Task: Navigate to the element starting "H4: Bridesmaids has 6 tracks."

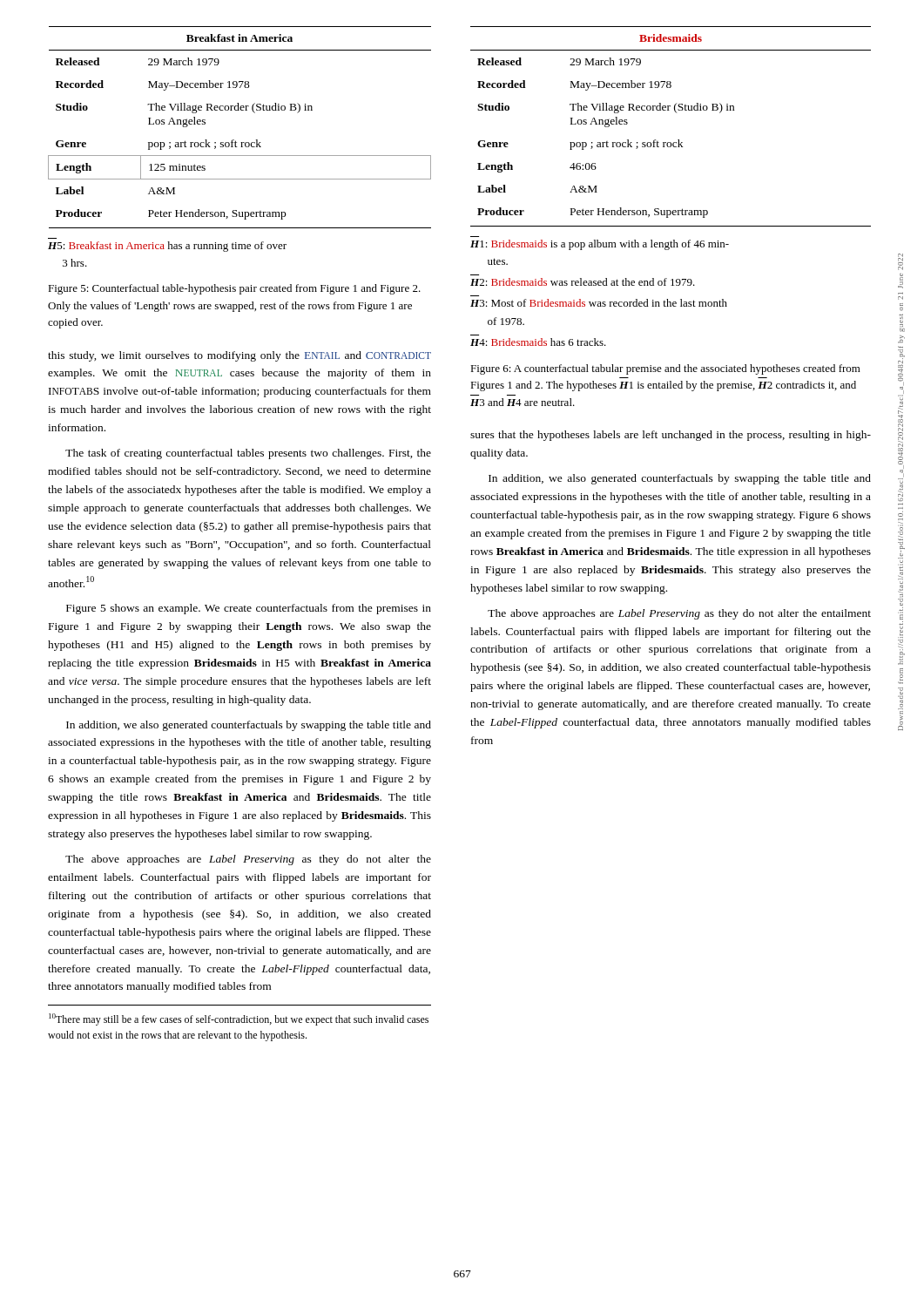Action: [538, 342]
